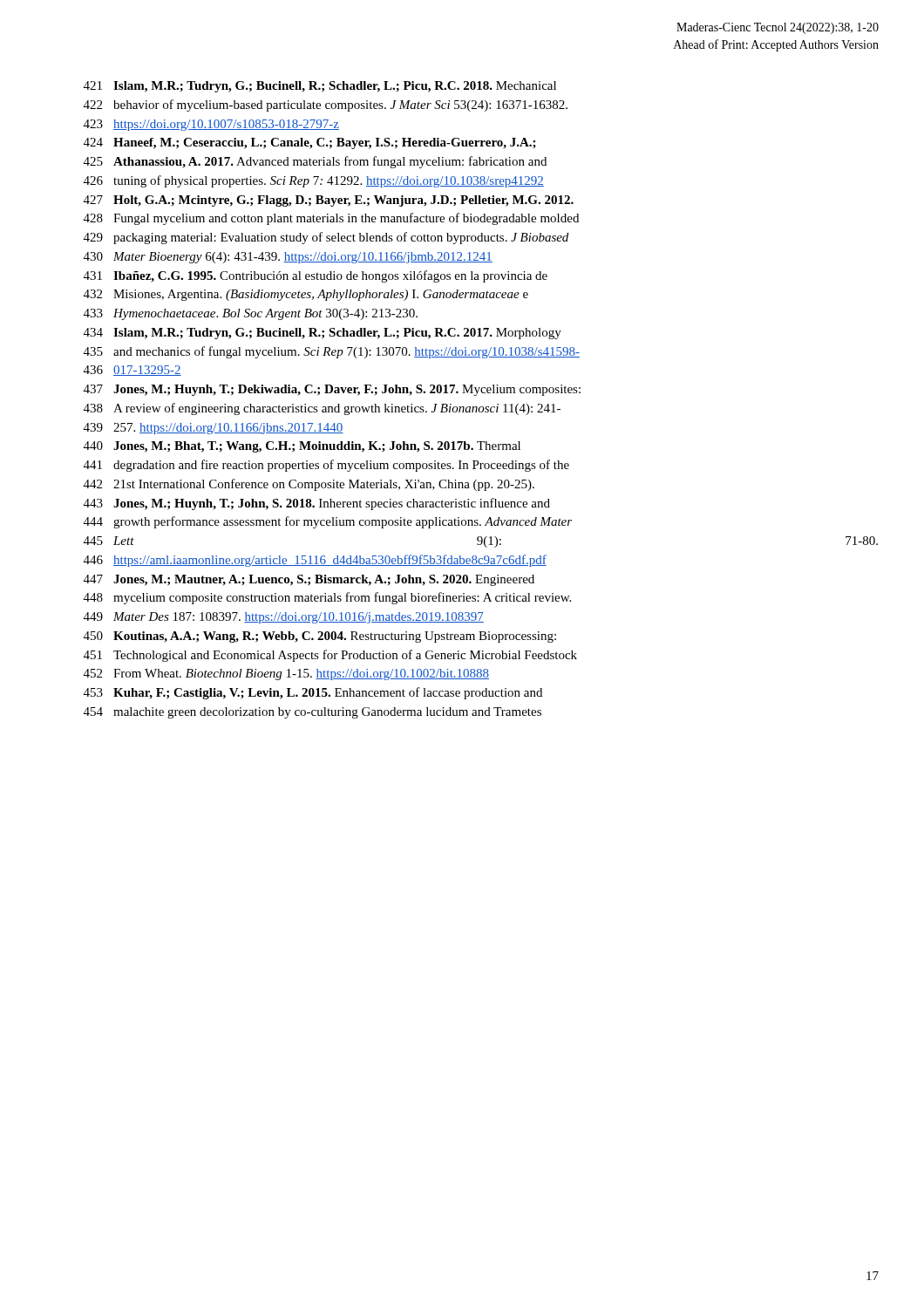Find the list item that reads "431 Ibañez, C.G. 1995. Contribución al"

point(471,276)
